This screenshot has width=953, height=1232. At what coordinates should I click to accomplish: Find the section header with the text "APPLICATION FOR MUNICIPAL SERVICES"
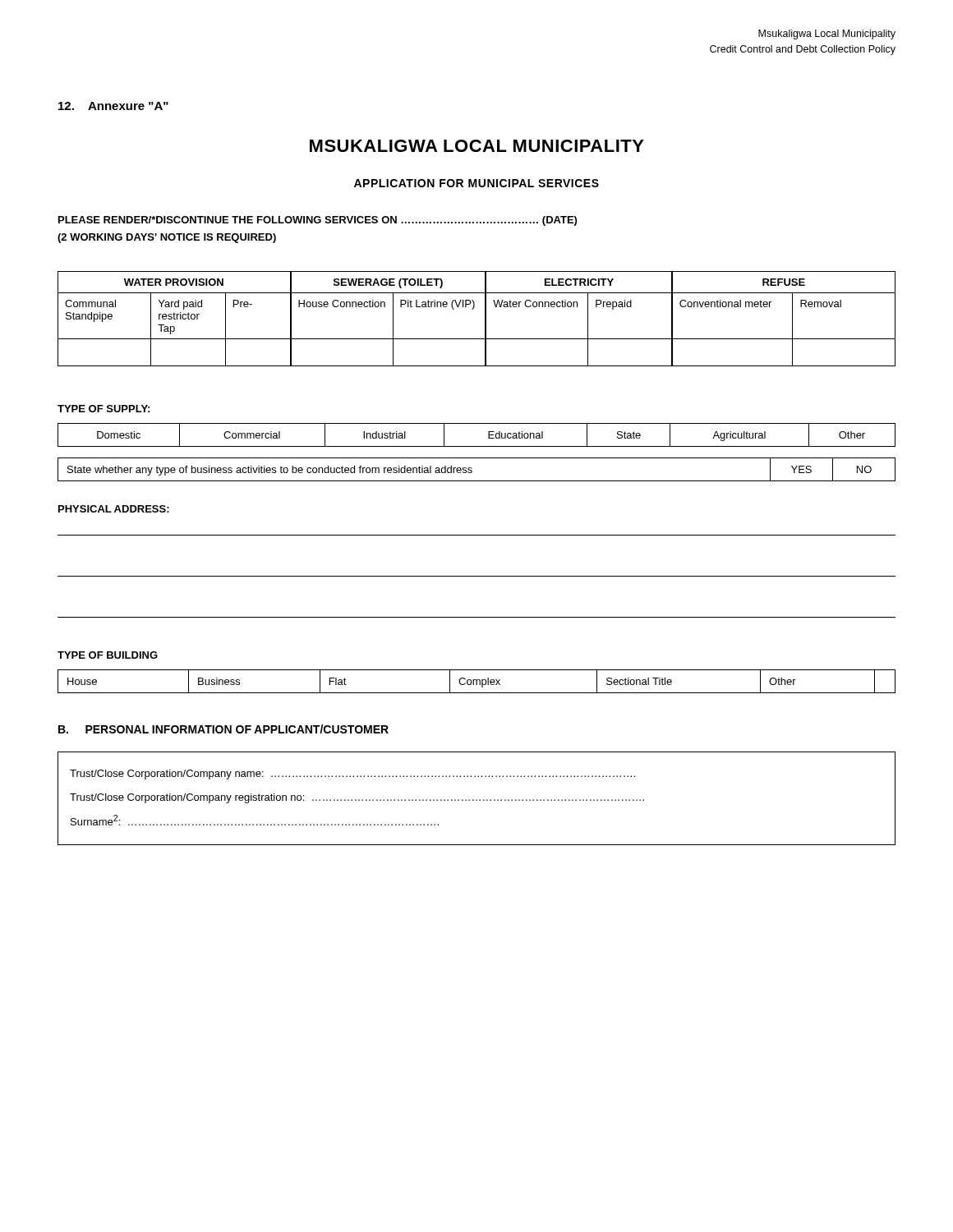[x=476, y=183]
